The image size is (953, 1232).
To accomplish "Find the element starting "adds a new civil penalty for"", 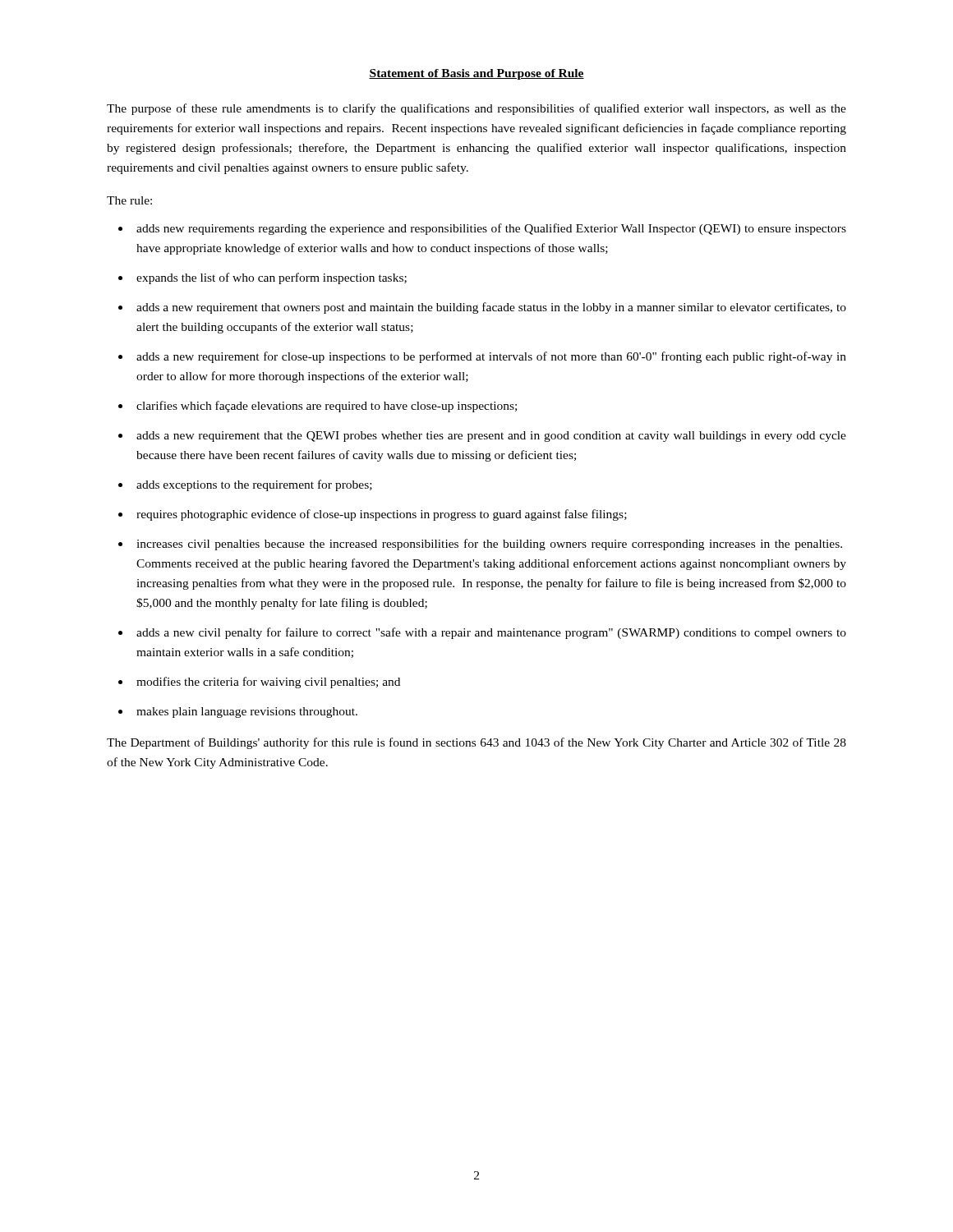I will pos(491,642).
